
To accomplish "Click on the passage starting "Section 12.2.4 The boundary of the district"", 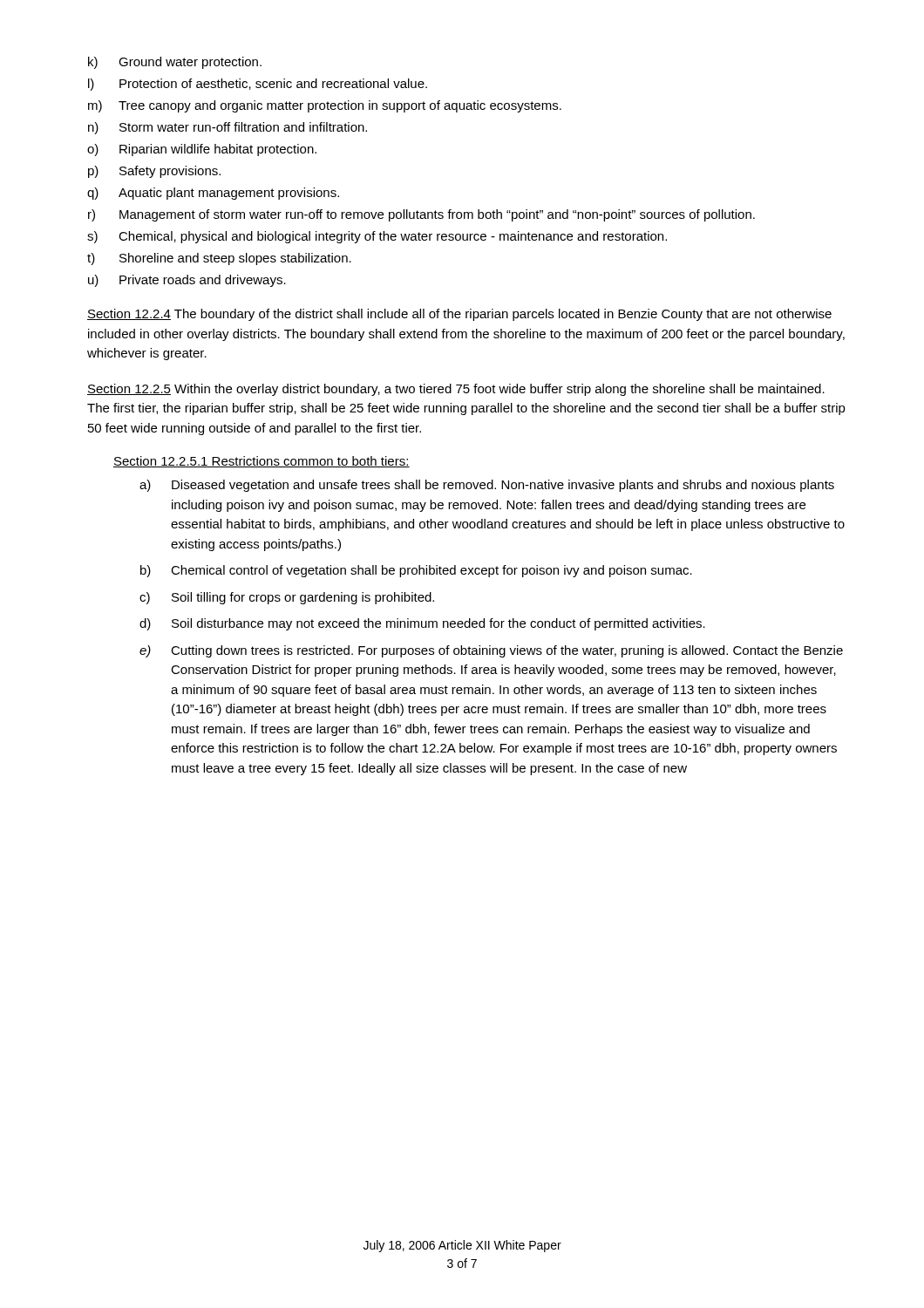I will tap(466, 333).
